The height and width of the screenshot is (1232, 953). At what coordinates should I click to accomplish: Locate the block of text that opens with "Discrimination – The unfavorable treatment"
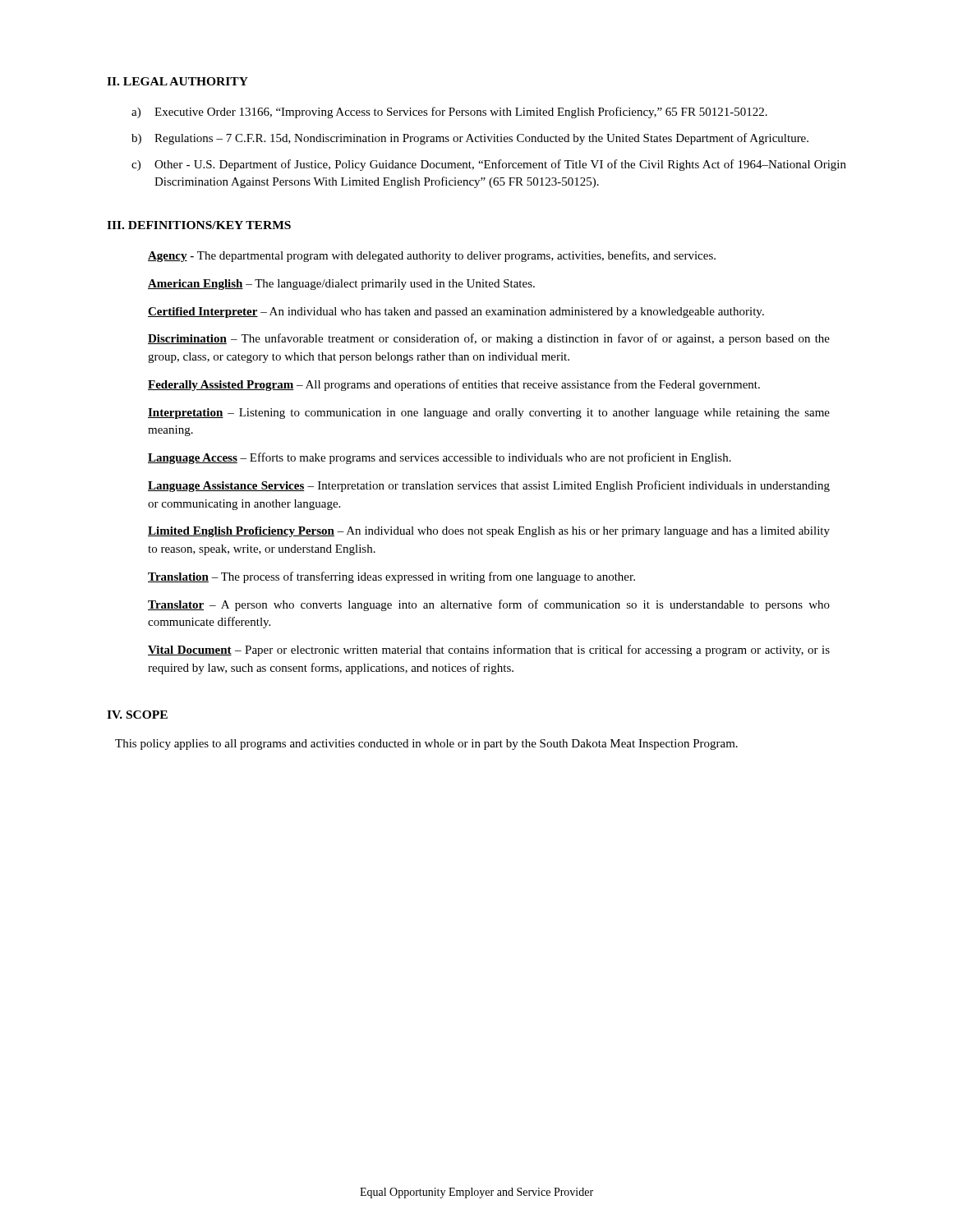coord(489,348)
